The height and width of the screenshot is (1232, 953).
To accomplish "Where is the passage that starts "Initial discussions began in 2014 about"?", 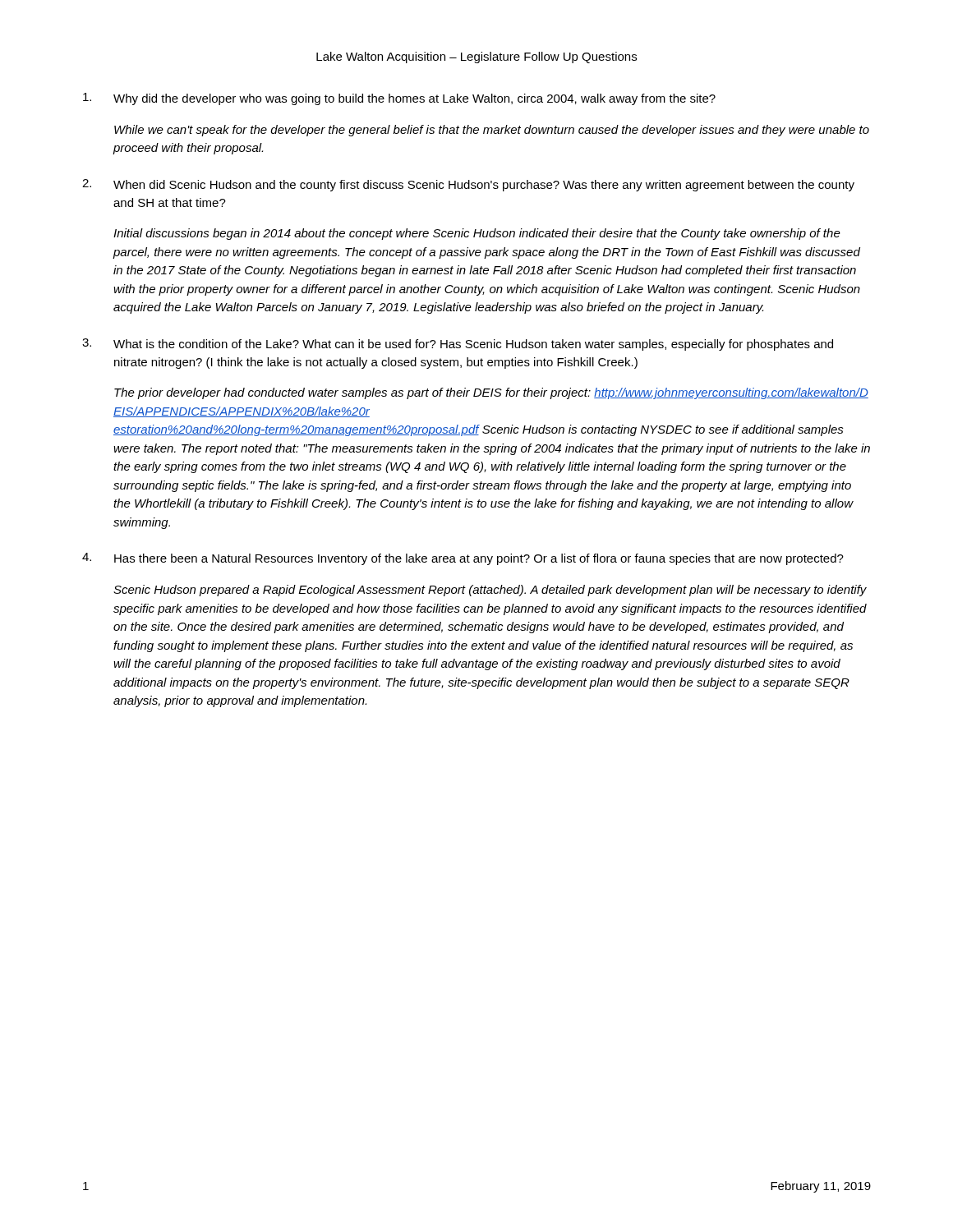I will point(492,271).
